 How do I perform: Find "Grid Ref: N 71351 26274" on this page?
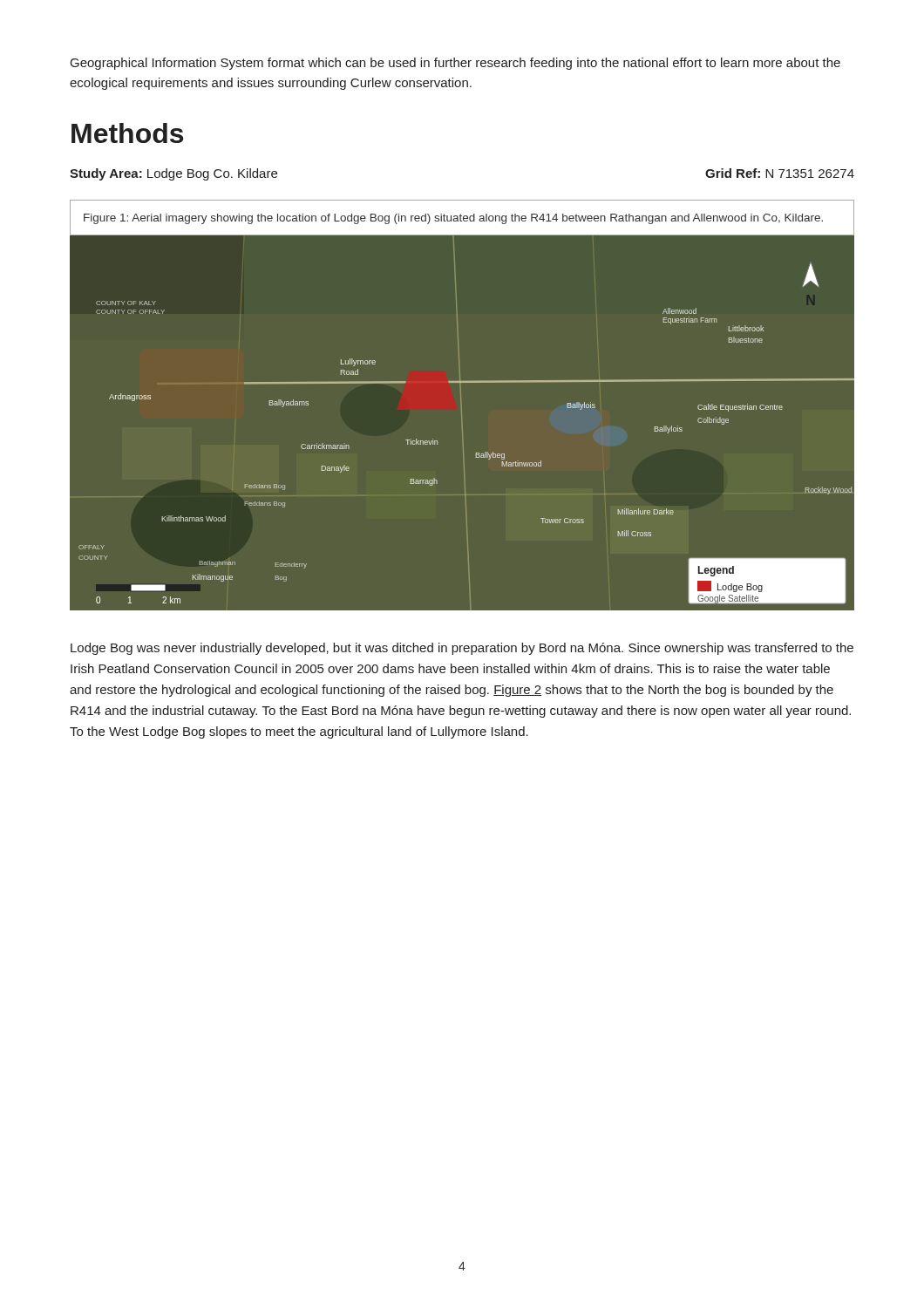coord(780,173)
